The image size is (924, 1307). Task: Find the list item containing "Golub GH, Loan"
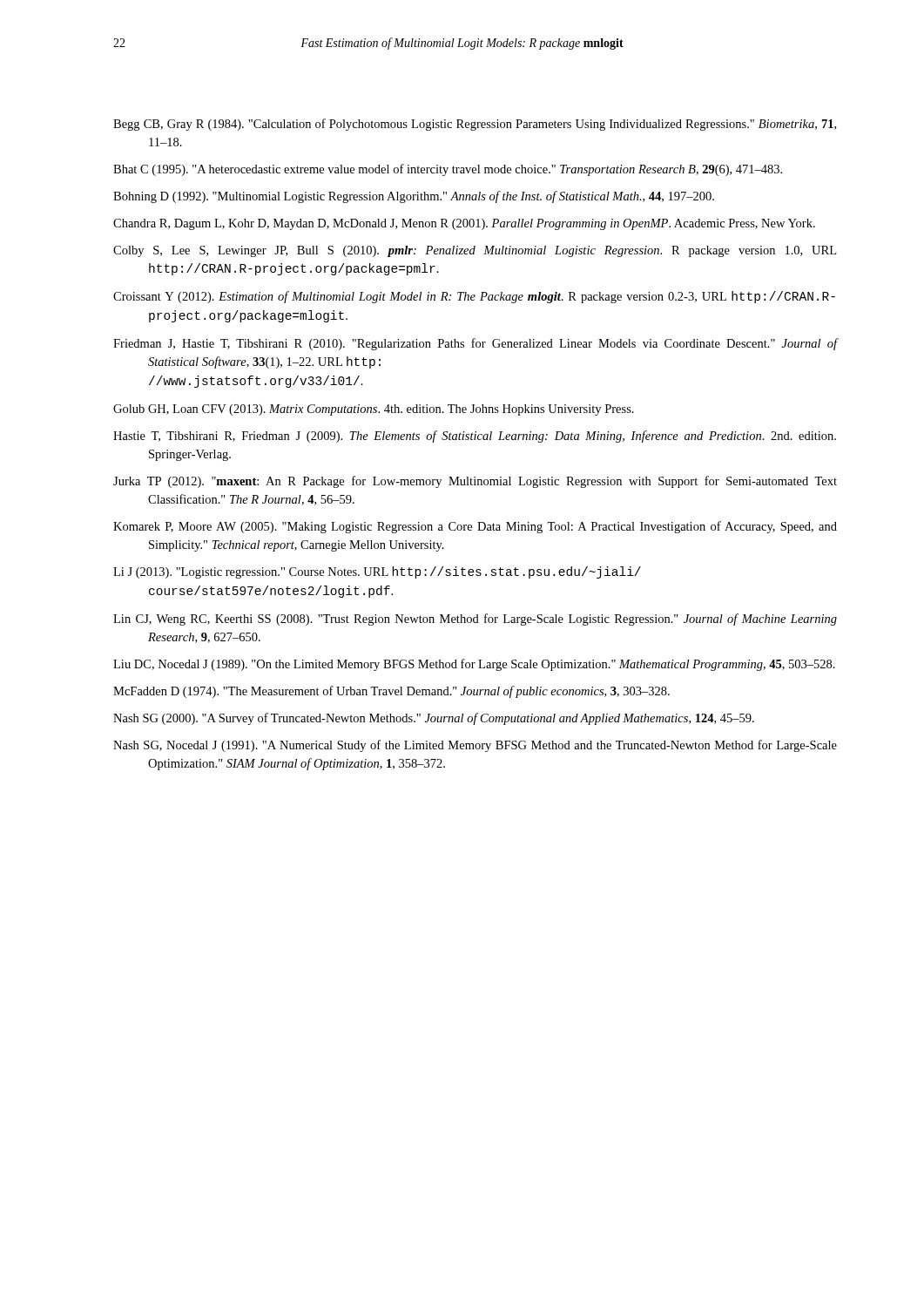click(x=475, y=409)
